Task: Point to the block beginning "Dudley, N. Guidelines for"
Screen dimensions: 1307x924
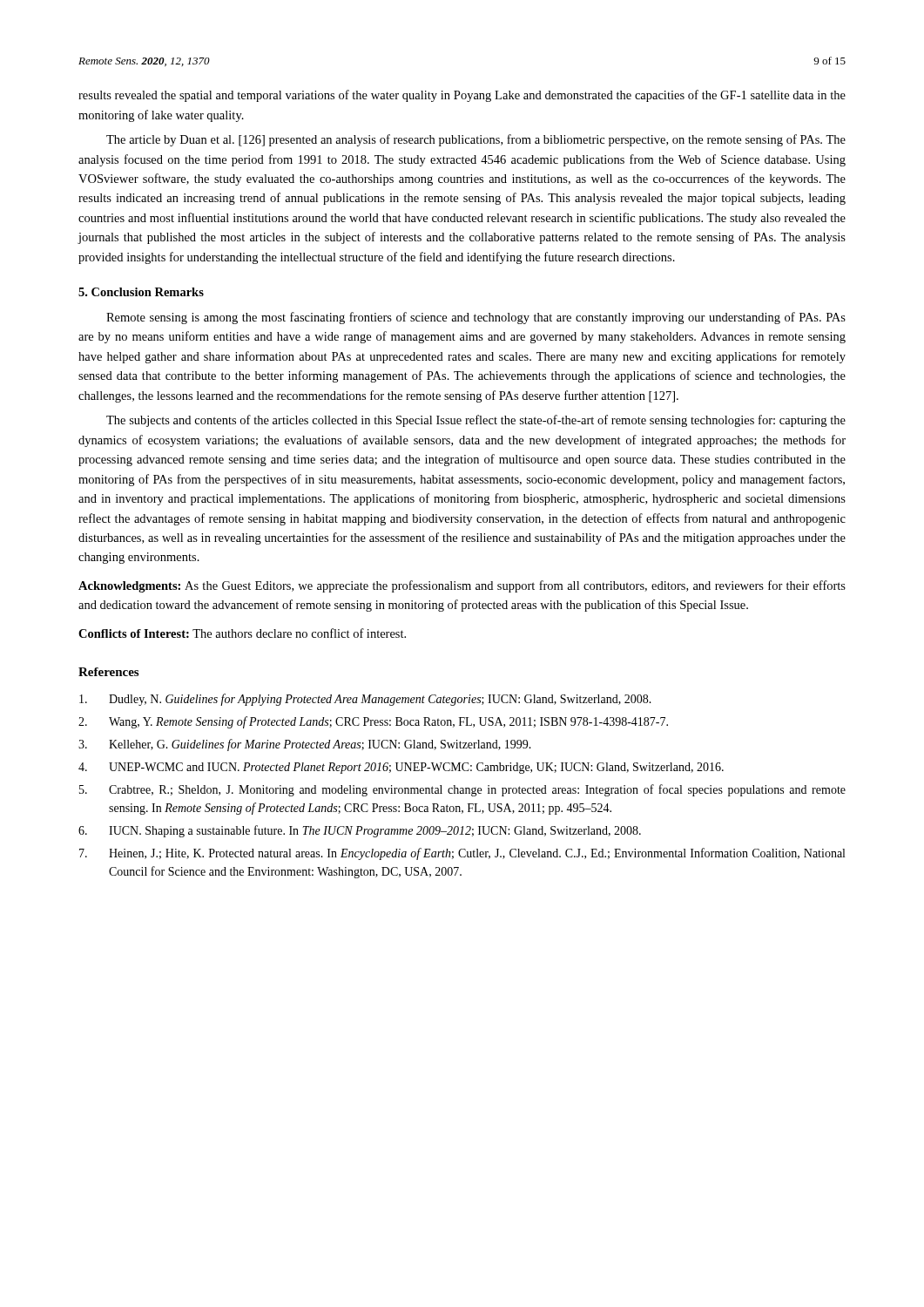Action: 462,699
